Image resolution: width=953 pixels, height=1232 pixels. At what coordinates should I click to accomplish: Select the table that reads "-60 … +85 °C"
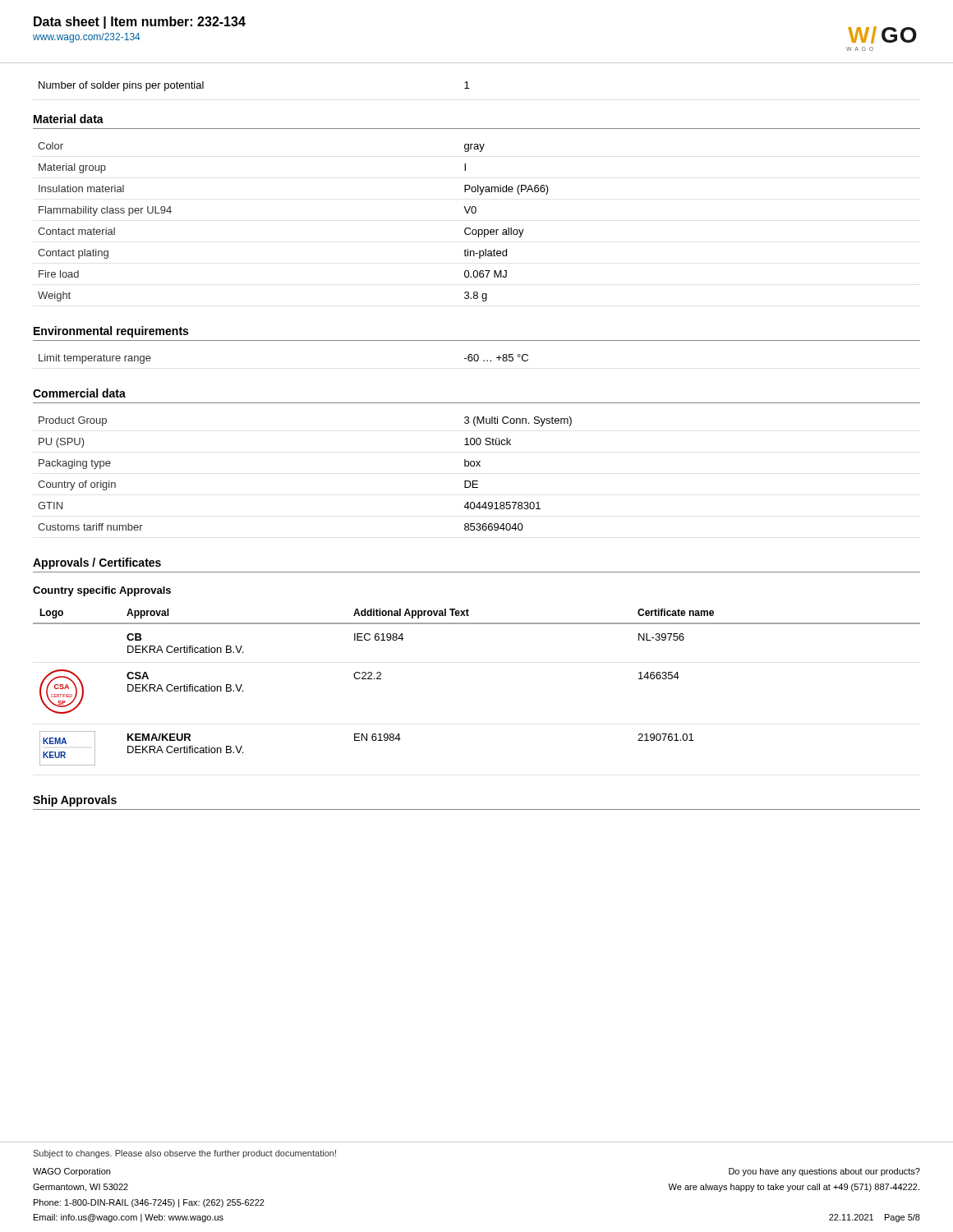[476, 358]
